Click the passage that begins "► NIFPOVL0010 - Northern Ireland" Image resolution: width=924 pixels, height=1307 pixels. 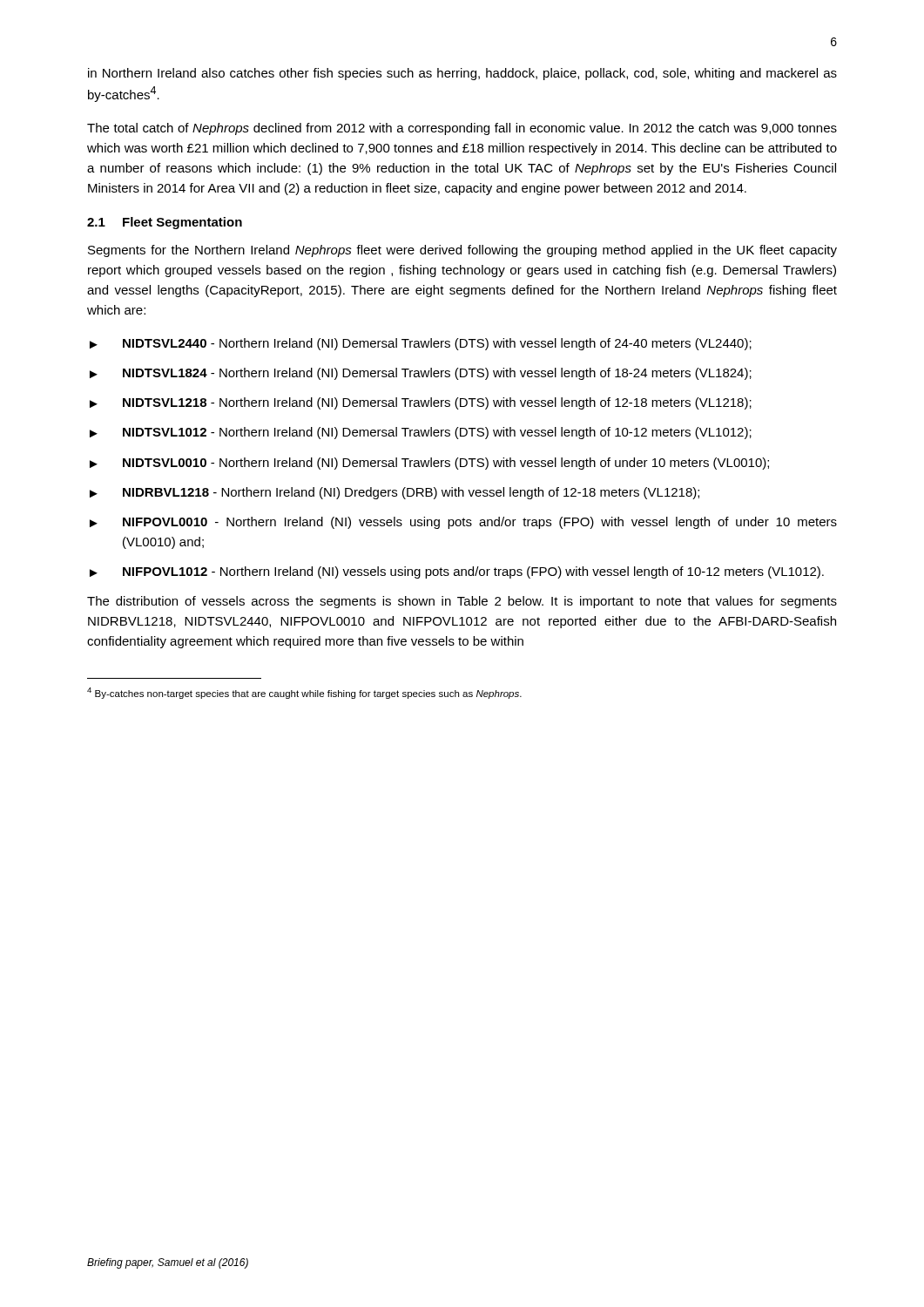click(462, 532)
